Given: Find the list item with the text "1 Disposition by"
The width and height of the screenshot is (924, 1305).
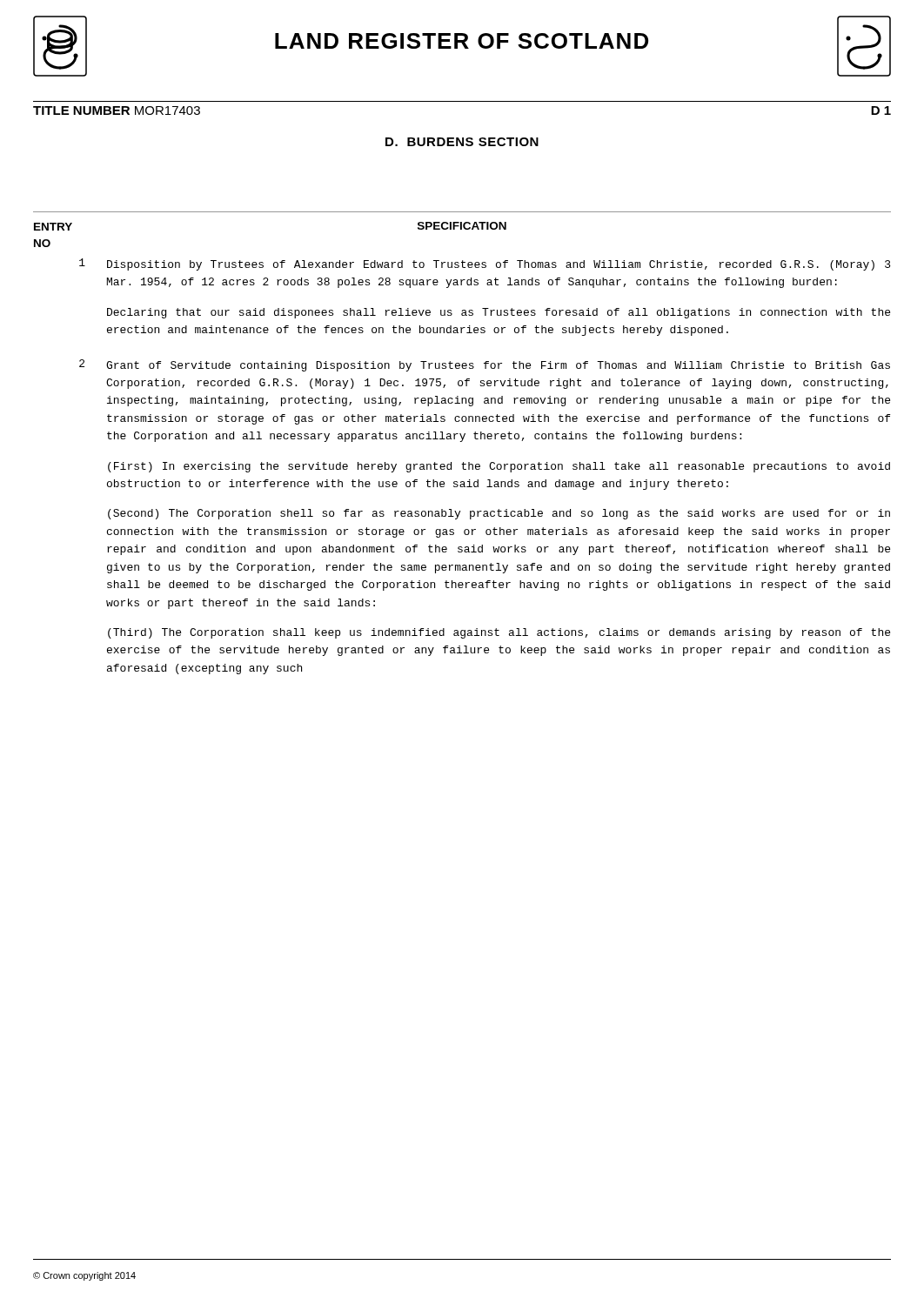Looking at the screenshot, I should 462,274.
